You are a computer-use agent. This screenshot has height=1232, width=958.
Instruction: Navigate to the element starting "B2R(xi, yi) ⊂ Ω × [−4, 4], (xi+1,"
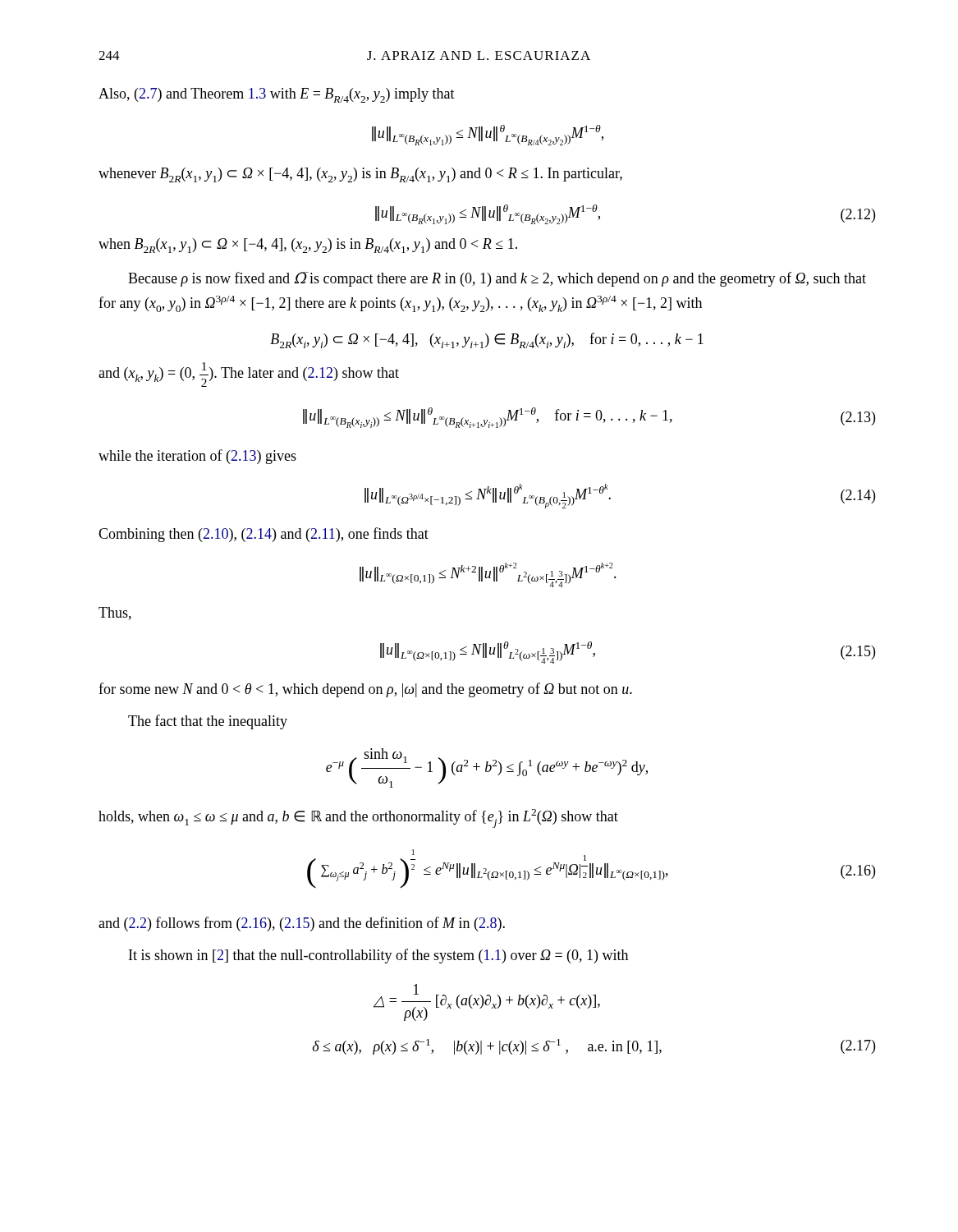487,340
